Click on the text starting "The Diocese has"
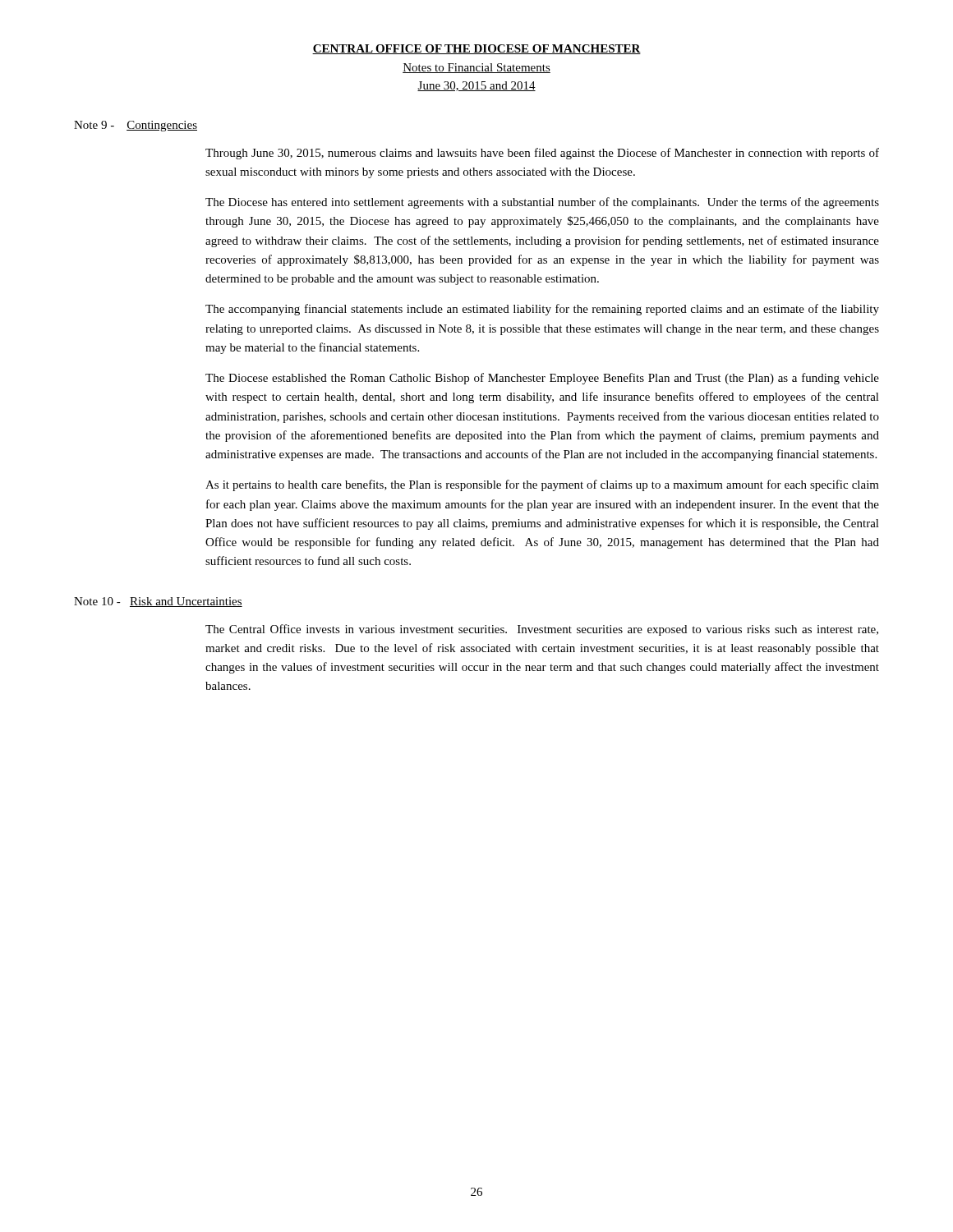Screen dimensions: 1232x953 (542, 241)
